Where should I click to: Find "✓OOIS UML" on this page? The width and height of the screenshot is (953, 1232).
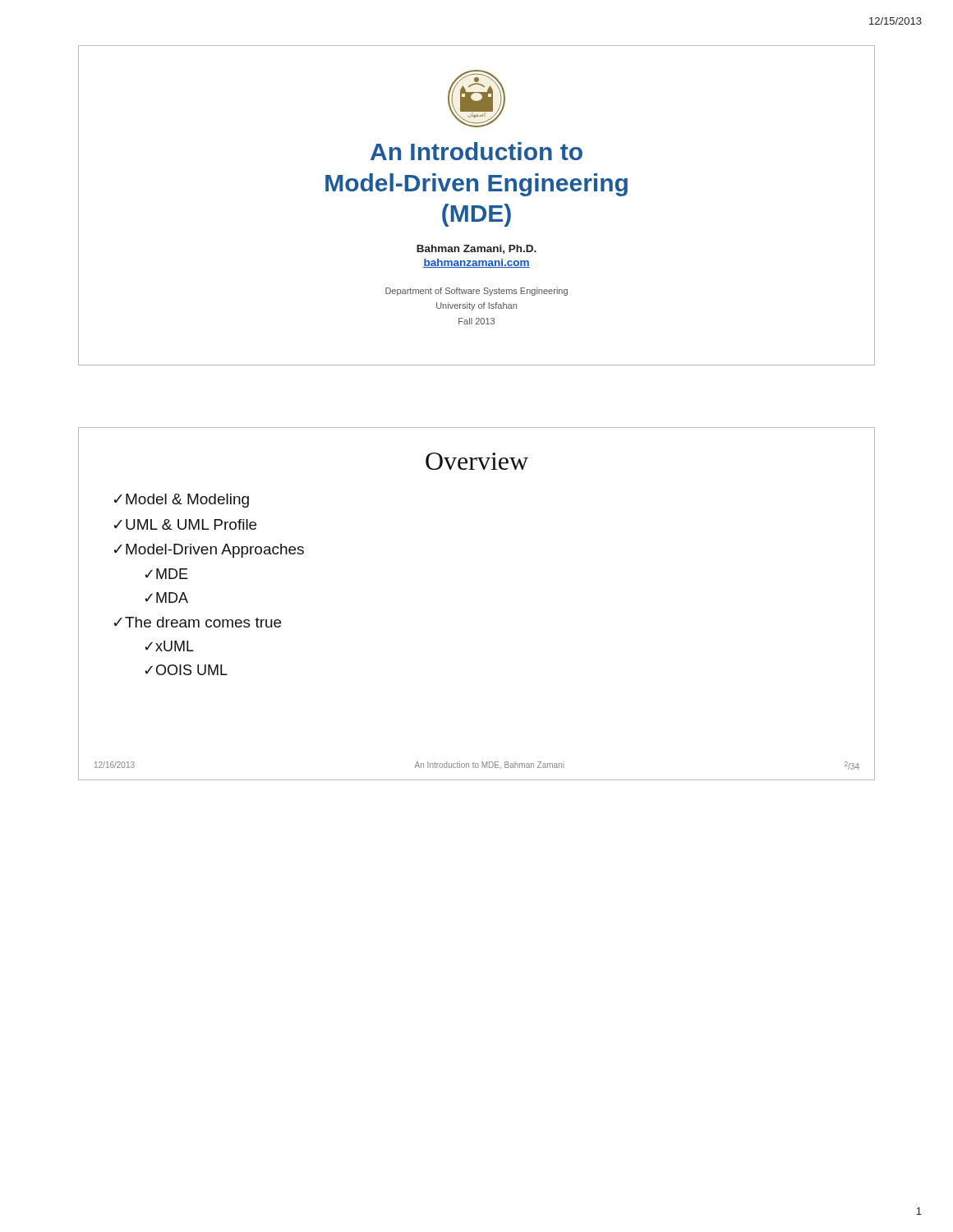tap(185, 671)
